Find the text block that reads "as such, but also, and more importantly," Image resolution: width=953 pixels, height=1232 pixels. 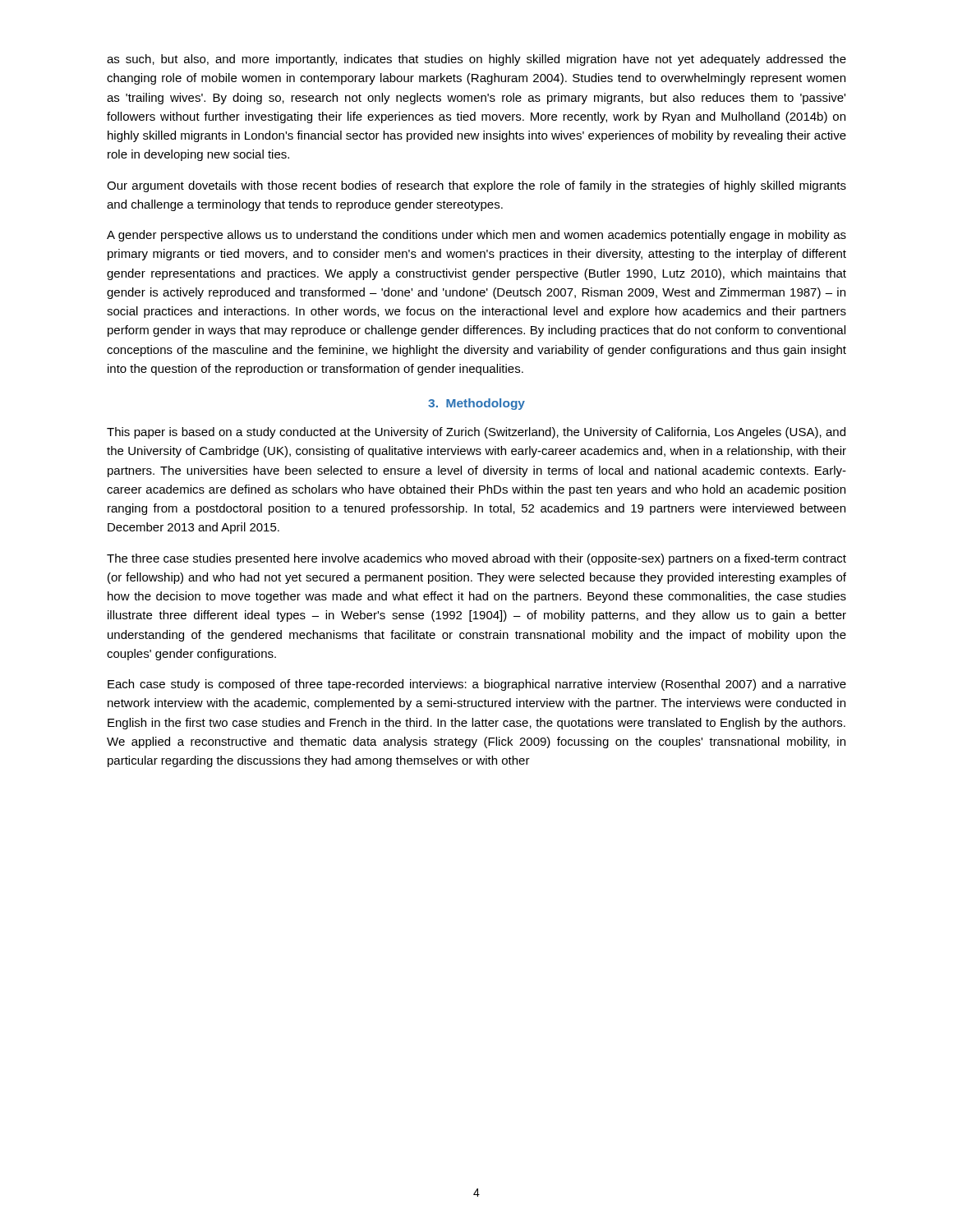[x=476, y=106]
